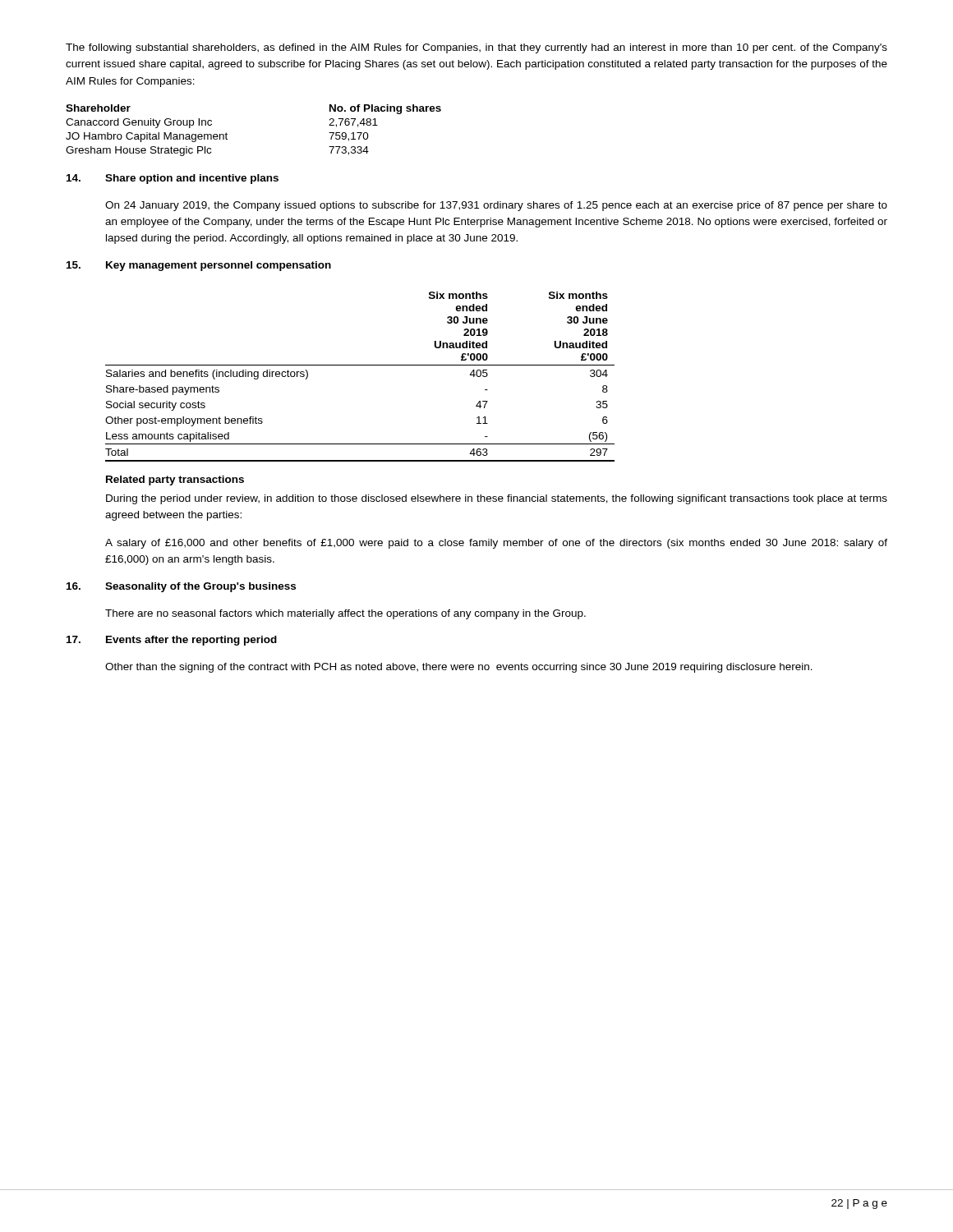This screenshot has height=1232, width=953.
Task: Navigate to the block starting "The following substantial shareholders, as"
Action: coord(476,64)
